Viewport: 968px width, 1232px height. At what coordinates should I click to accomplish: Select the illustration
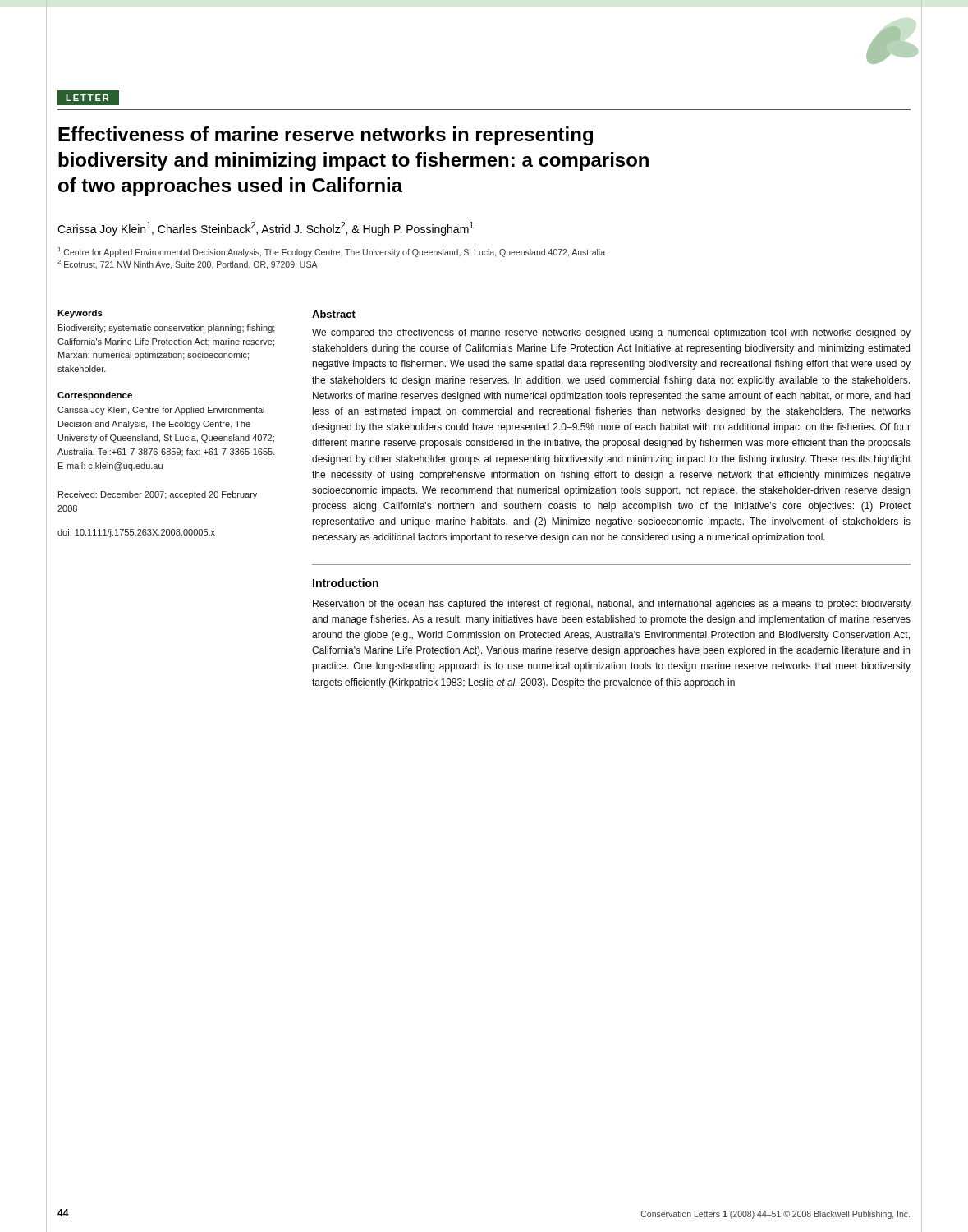tap(879, 45)
